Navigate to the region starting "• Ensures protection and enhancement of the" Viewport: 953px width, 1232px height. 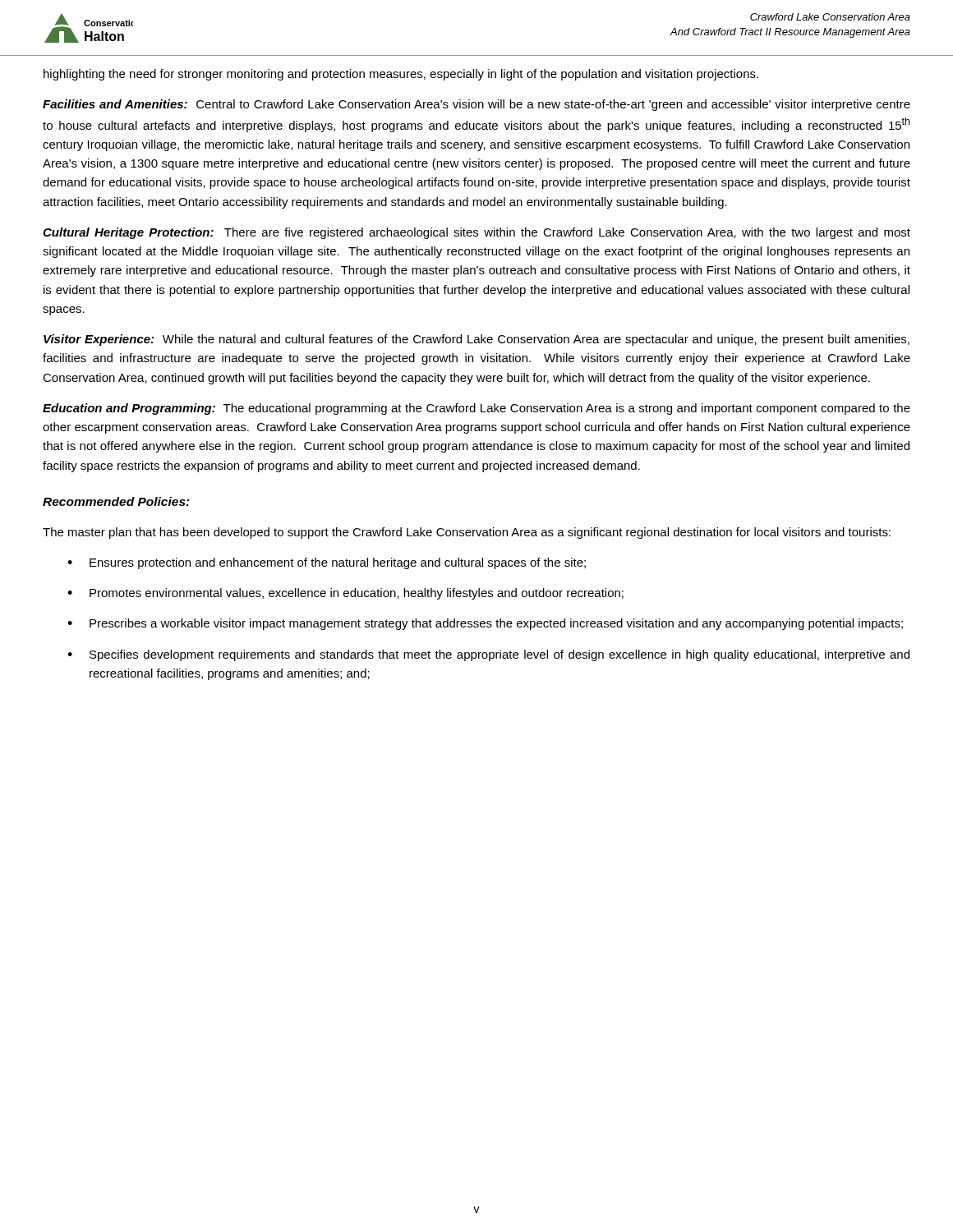click(489, 563)
